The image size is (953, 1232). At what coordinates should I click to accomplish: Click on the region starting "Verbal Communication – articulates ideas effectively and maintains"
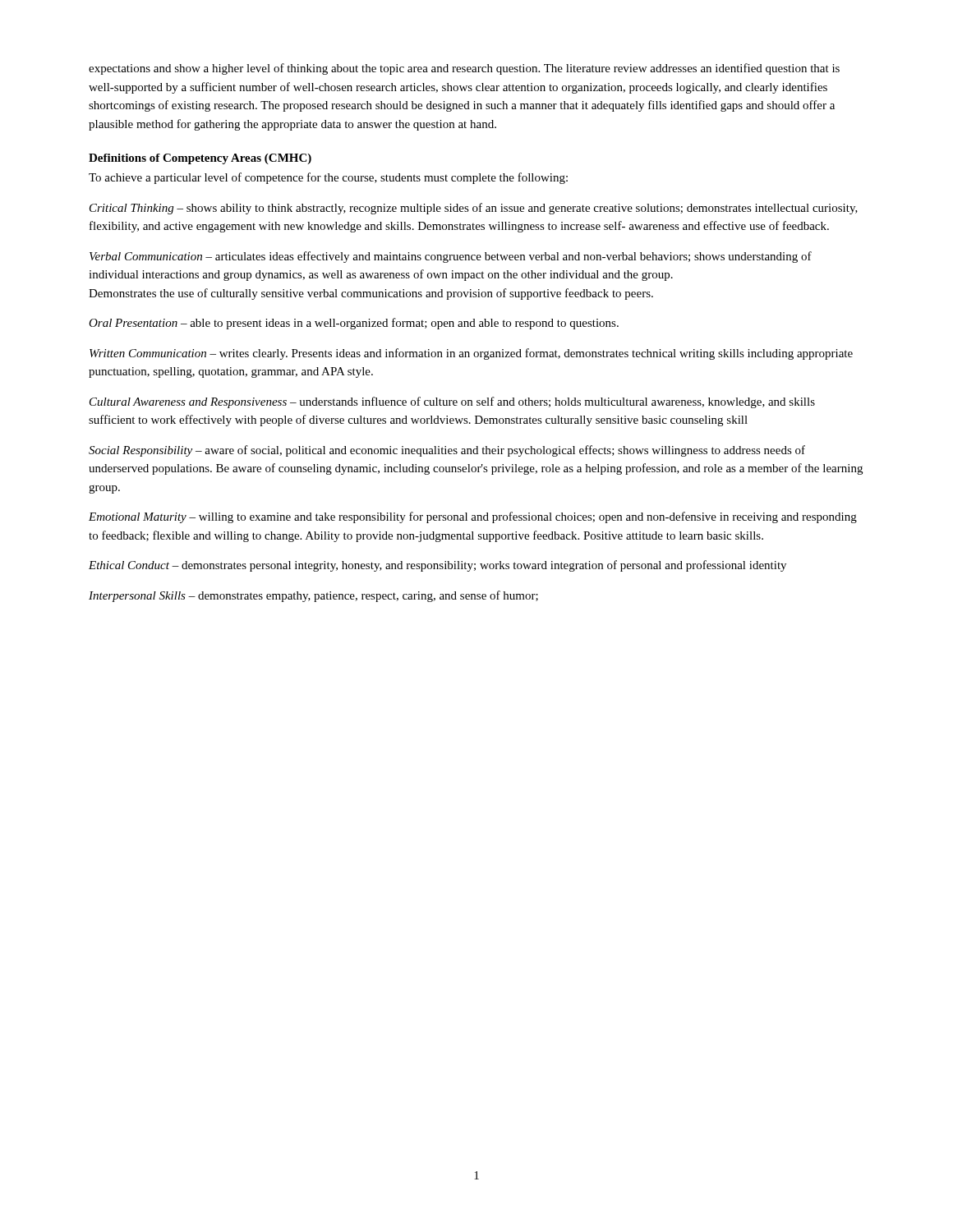(x=450, y=274)
